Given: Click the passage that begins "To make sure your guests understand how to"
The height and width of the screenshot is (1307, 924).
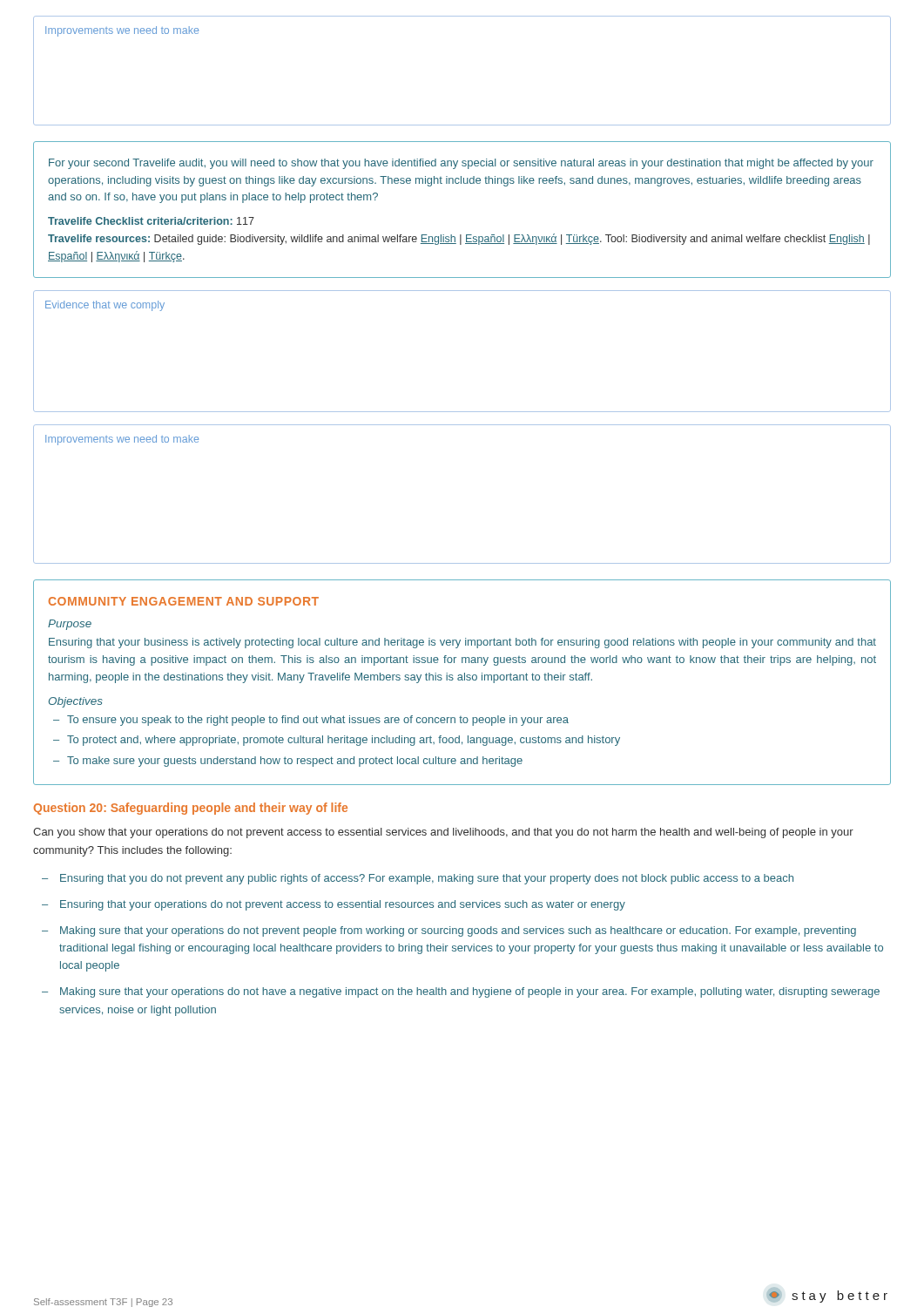Looking at the screenshot, I should [295, 760].
